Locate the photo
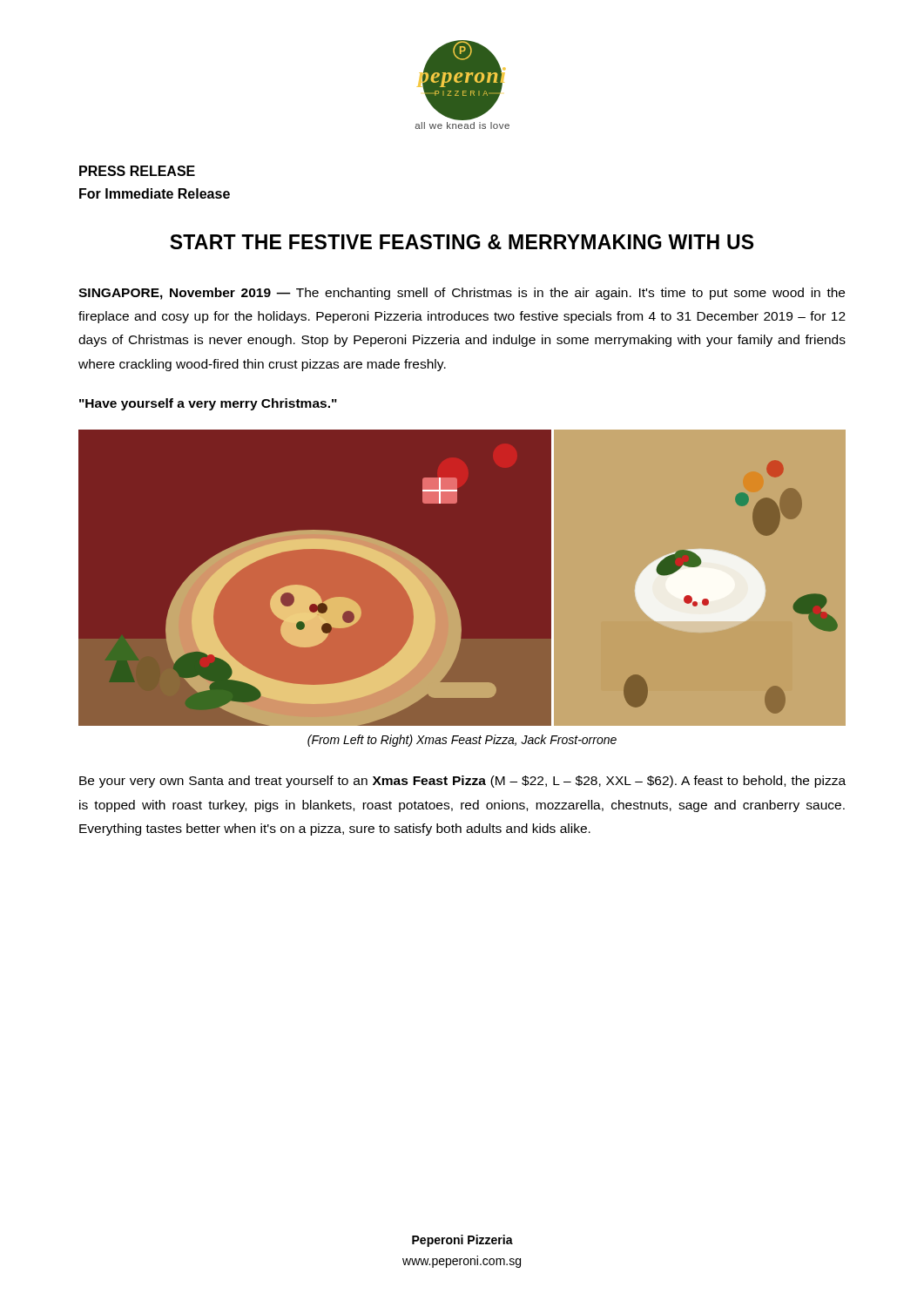The width and height of the screenshot is (924, 1307). (462, 578)
